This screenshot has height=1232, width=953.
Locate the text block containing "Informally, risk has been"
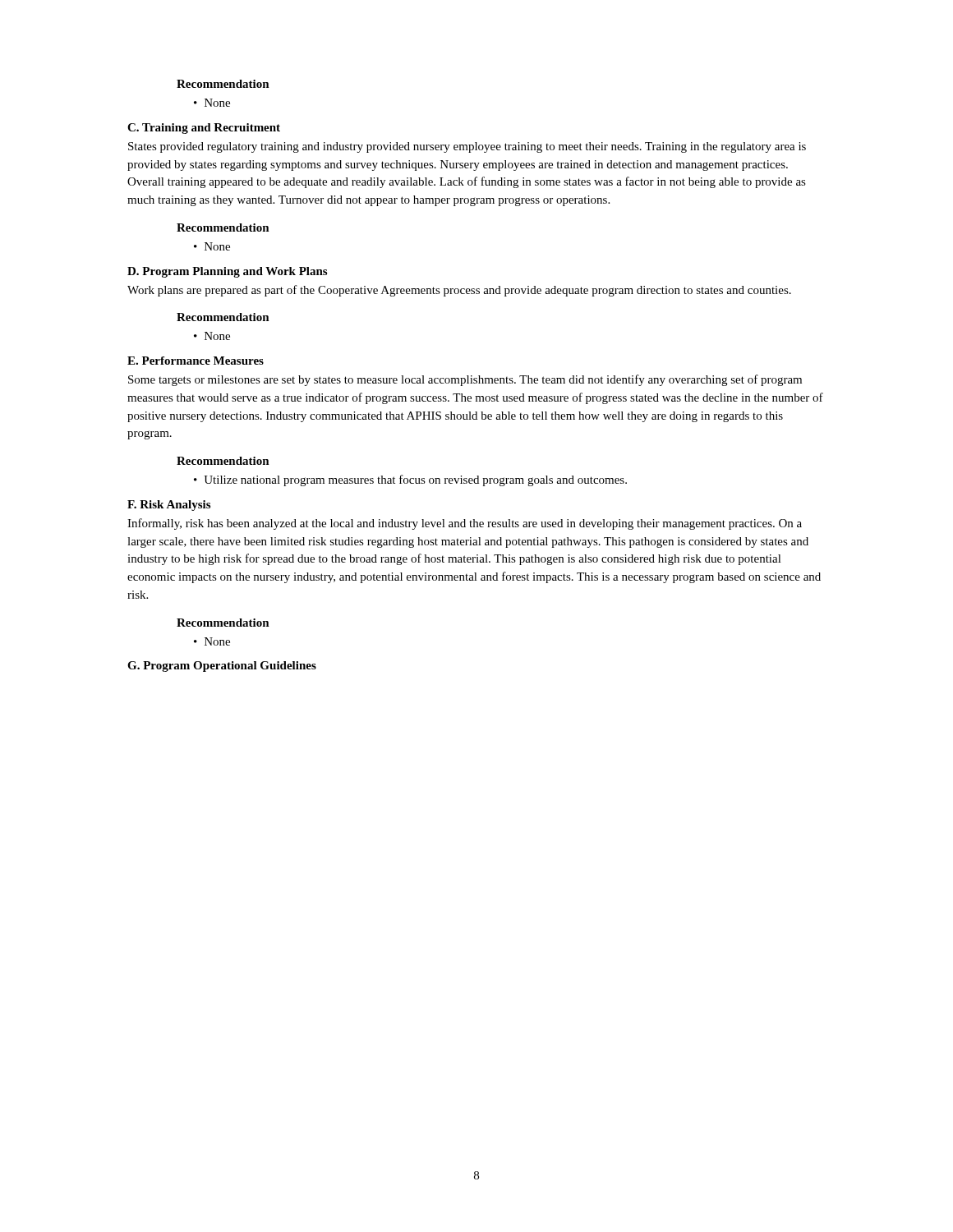tap(474, 559)
